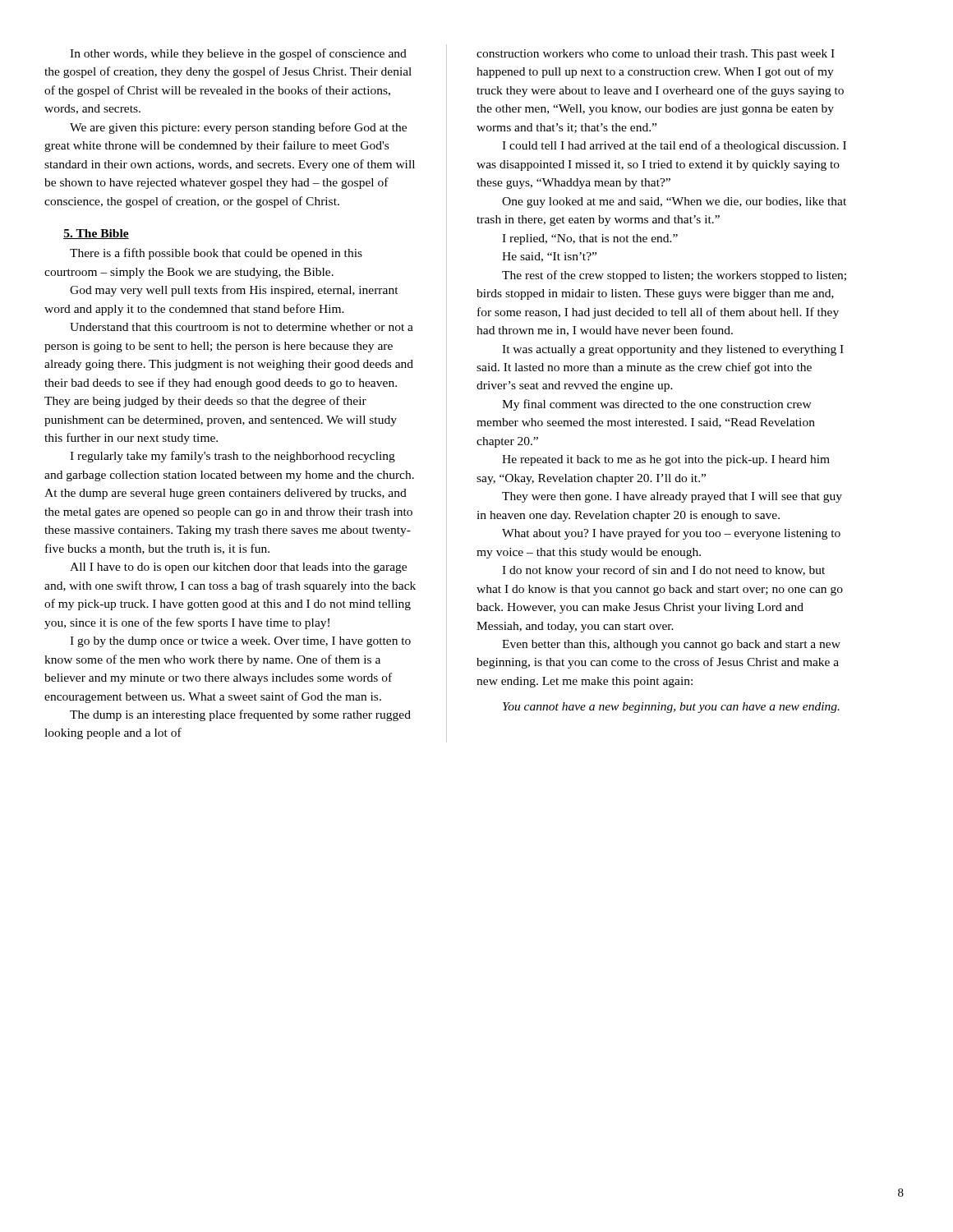Navigate to the region starting "I do not know your record of"
953x1232 pixels.
pyautogui.click(x=663, y=598)
